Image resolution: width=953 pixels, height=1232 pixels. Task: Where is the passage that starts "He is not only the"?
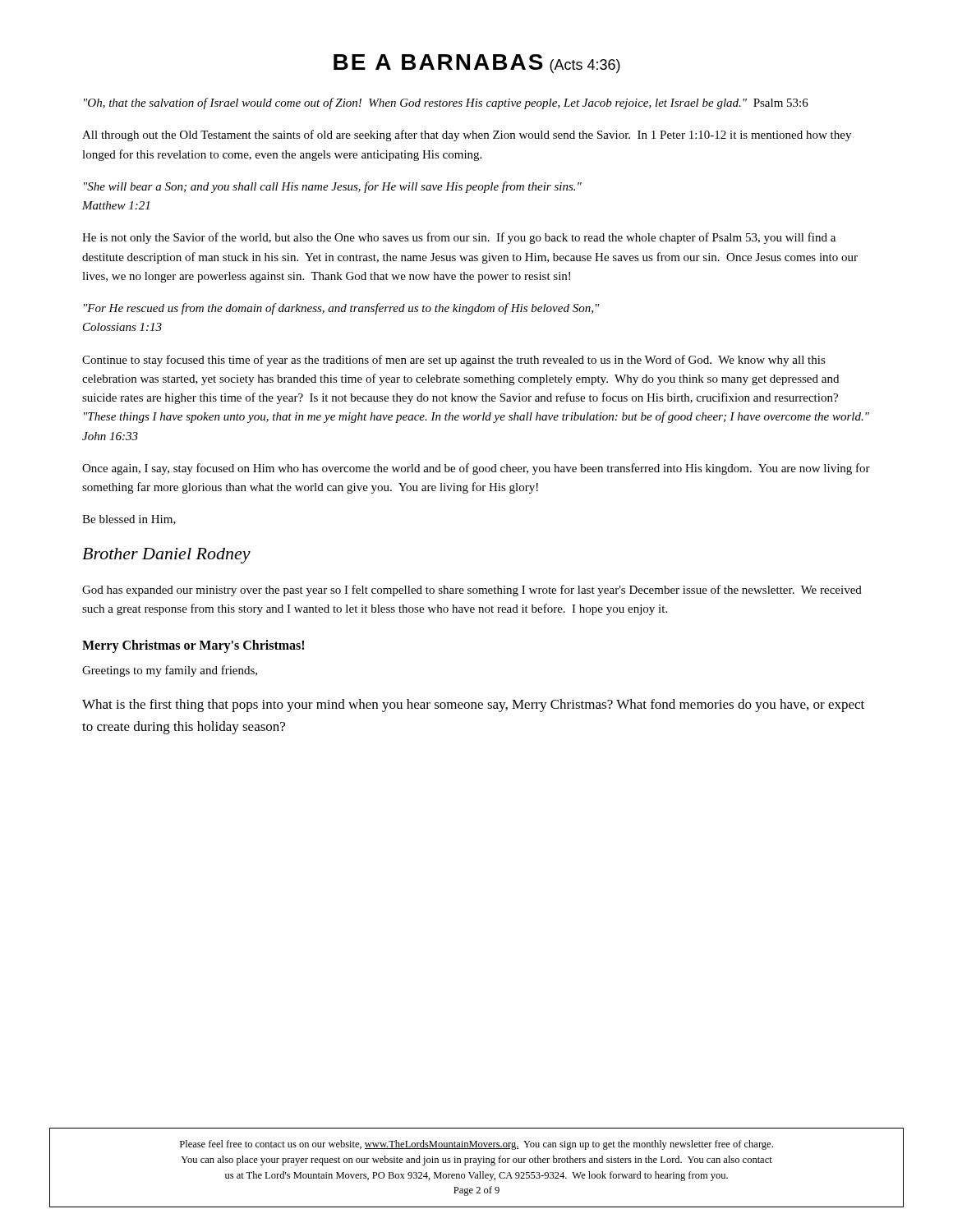click(x=470, y=257)
